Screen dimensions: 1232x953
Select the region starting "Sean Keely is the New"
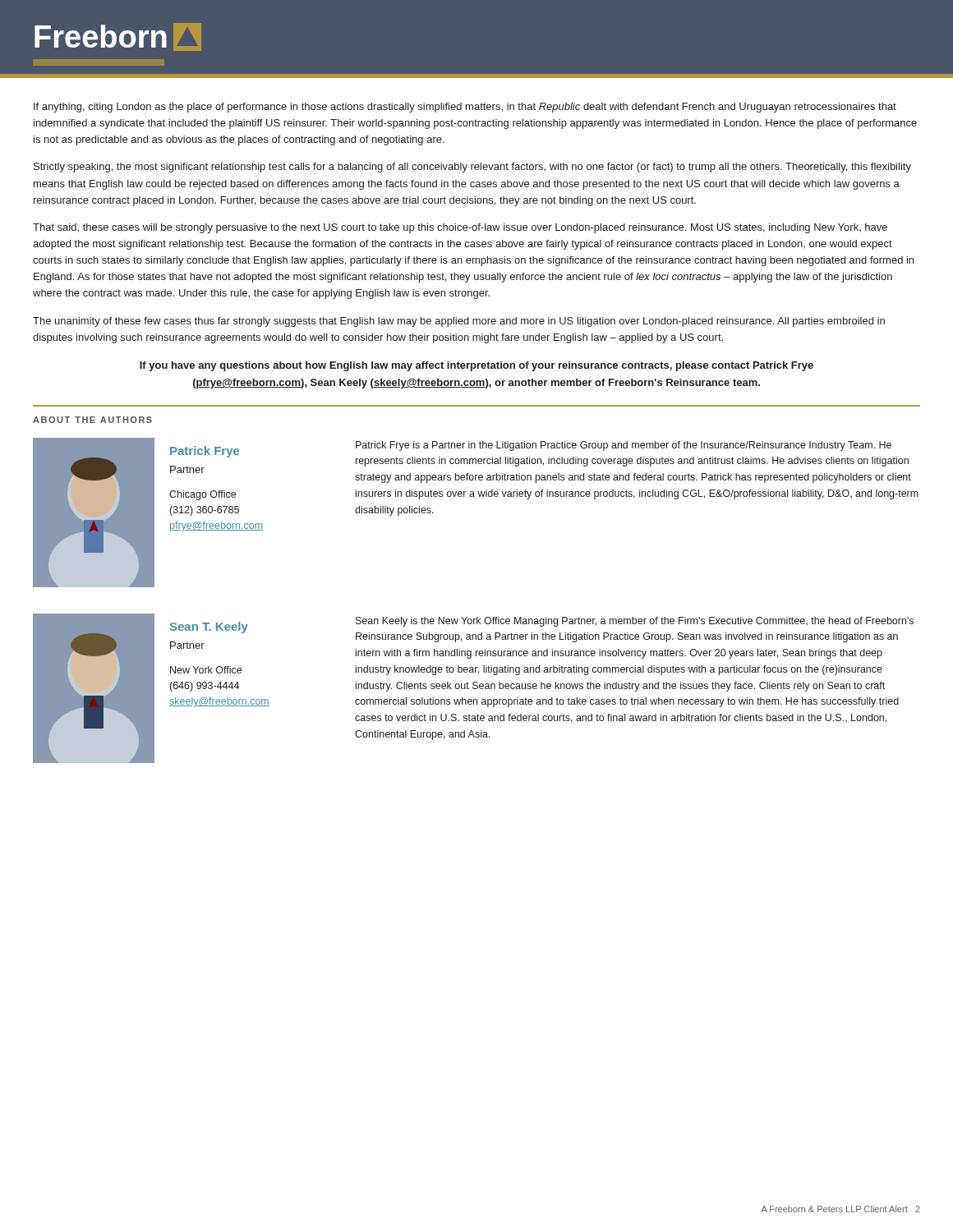(x=634, y=677)
